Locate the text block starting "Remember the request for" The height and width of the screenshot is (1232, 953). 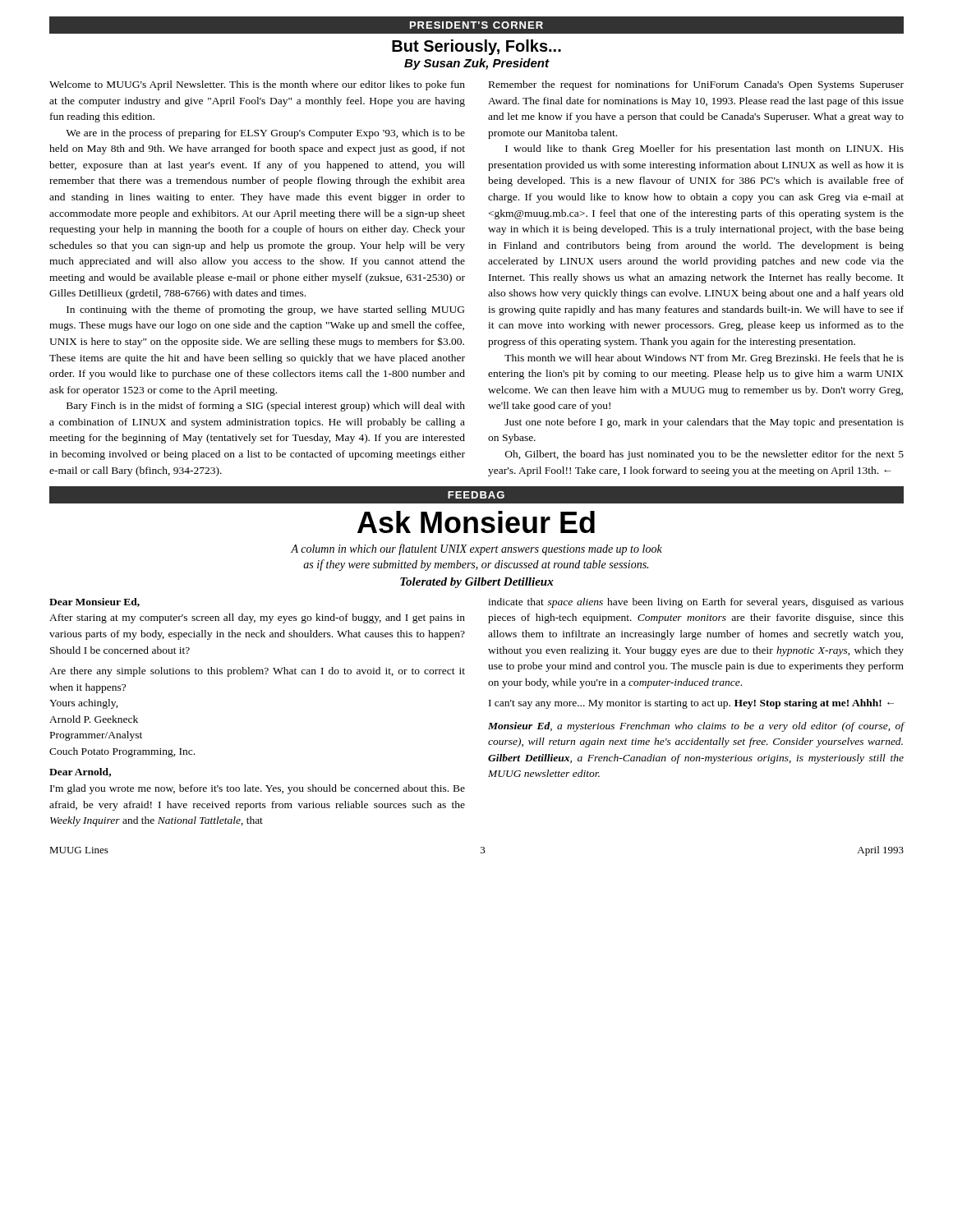tap(696, 277)
